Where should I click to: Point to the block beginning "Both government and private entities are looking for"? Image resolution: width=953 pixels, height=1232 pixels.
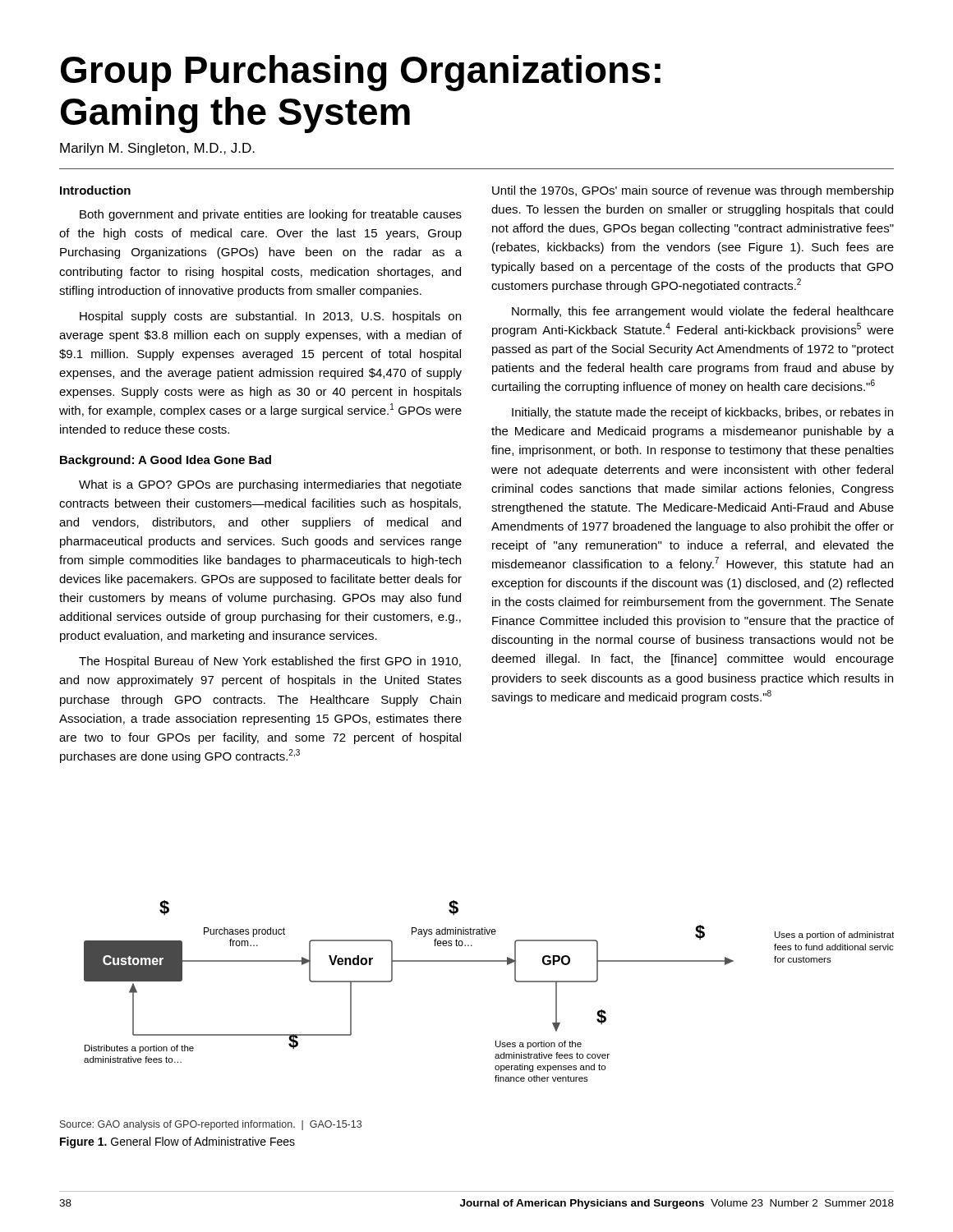pyautogui.click(x=260, y=322)
